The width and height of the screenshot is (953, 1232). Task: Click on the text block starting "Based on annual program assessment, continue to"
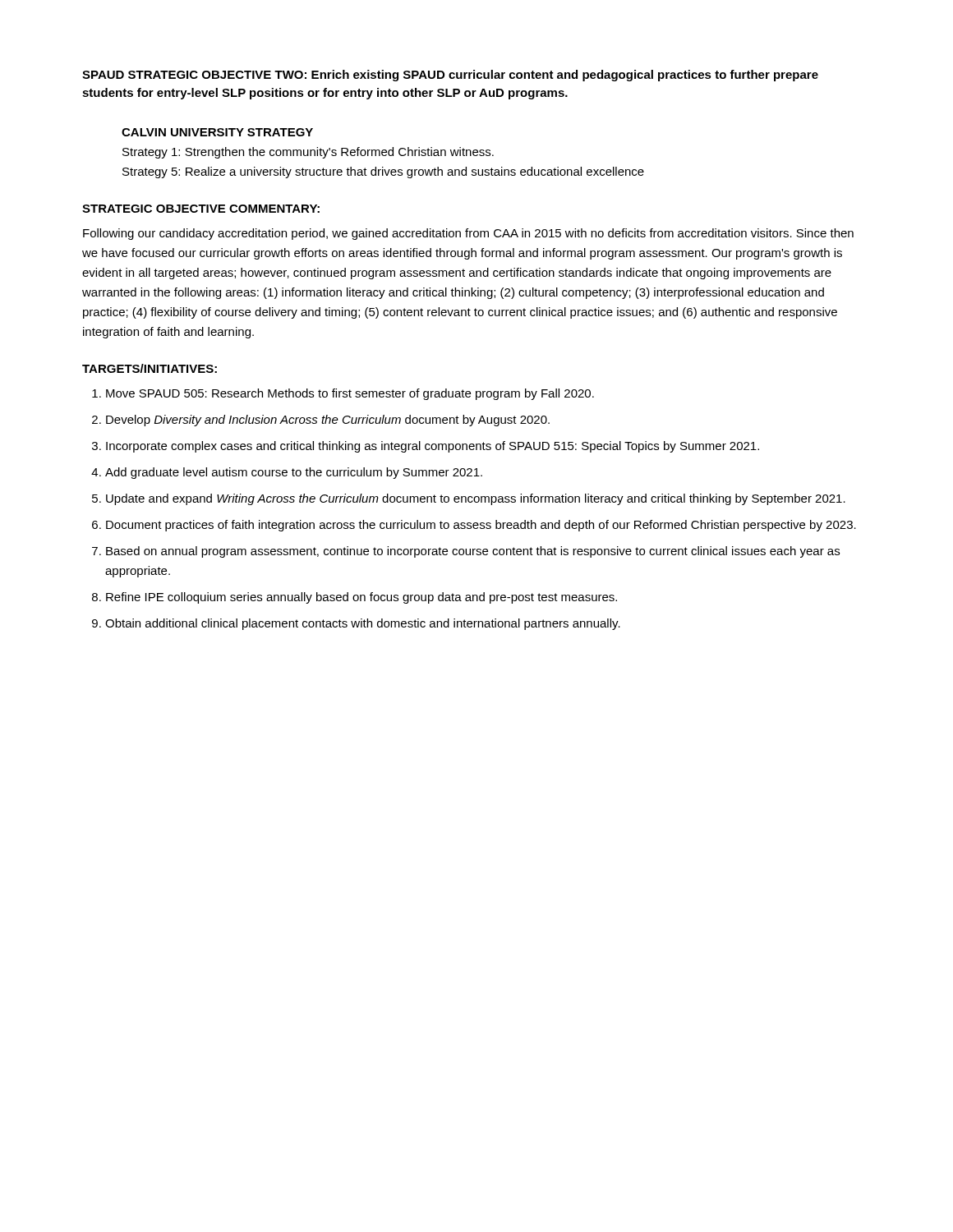[x=473, y=560]
